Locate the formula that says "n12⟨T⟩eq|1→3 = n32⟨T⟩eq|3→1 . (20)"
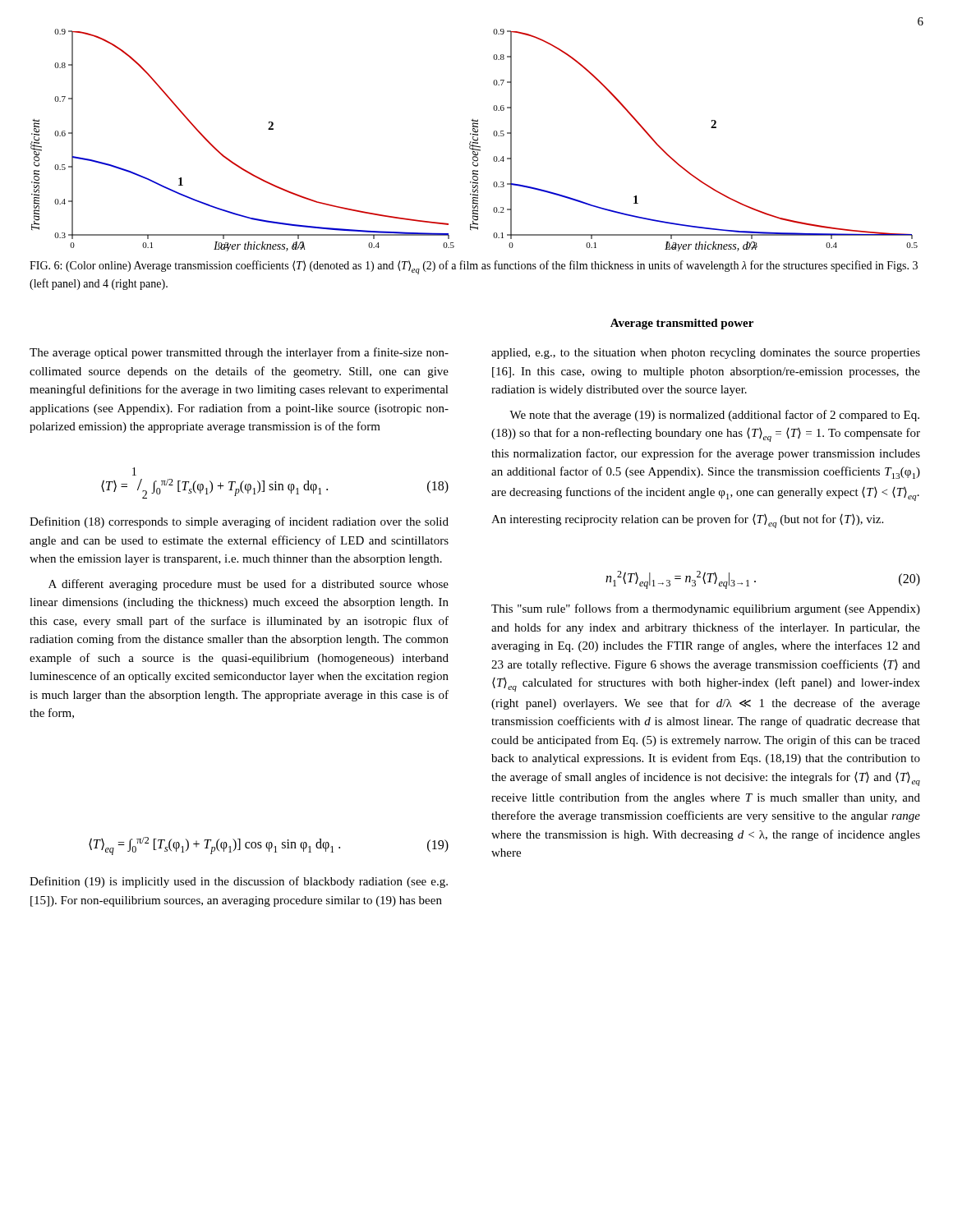The image size is (953, 1232). click(x=706, y=579)
